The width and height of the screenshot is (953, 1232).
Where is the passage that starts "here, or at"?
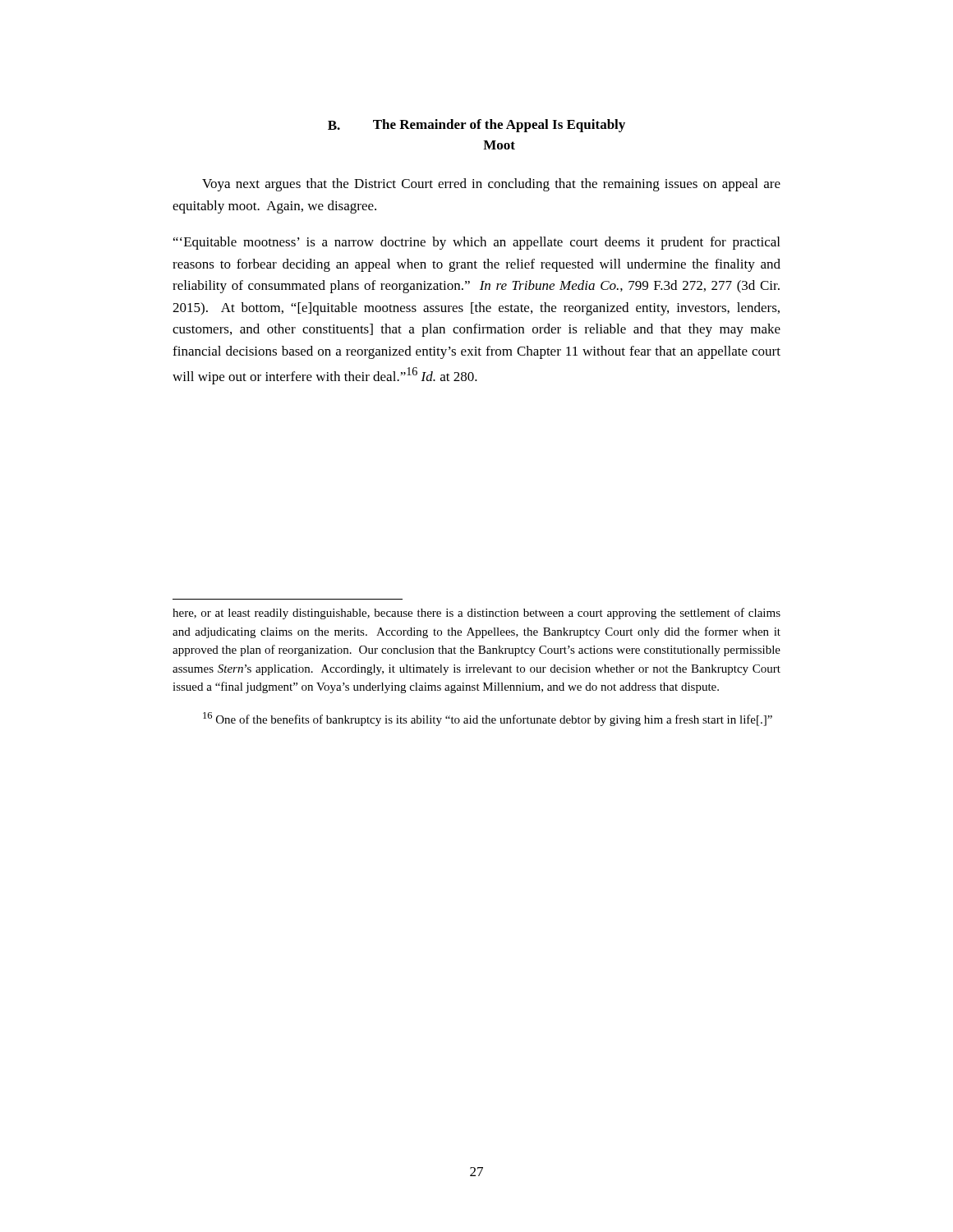[x=476, y=650]
